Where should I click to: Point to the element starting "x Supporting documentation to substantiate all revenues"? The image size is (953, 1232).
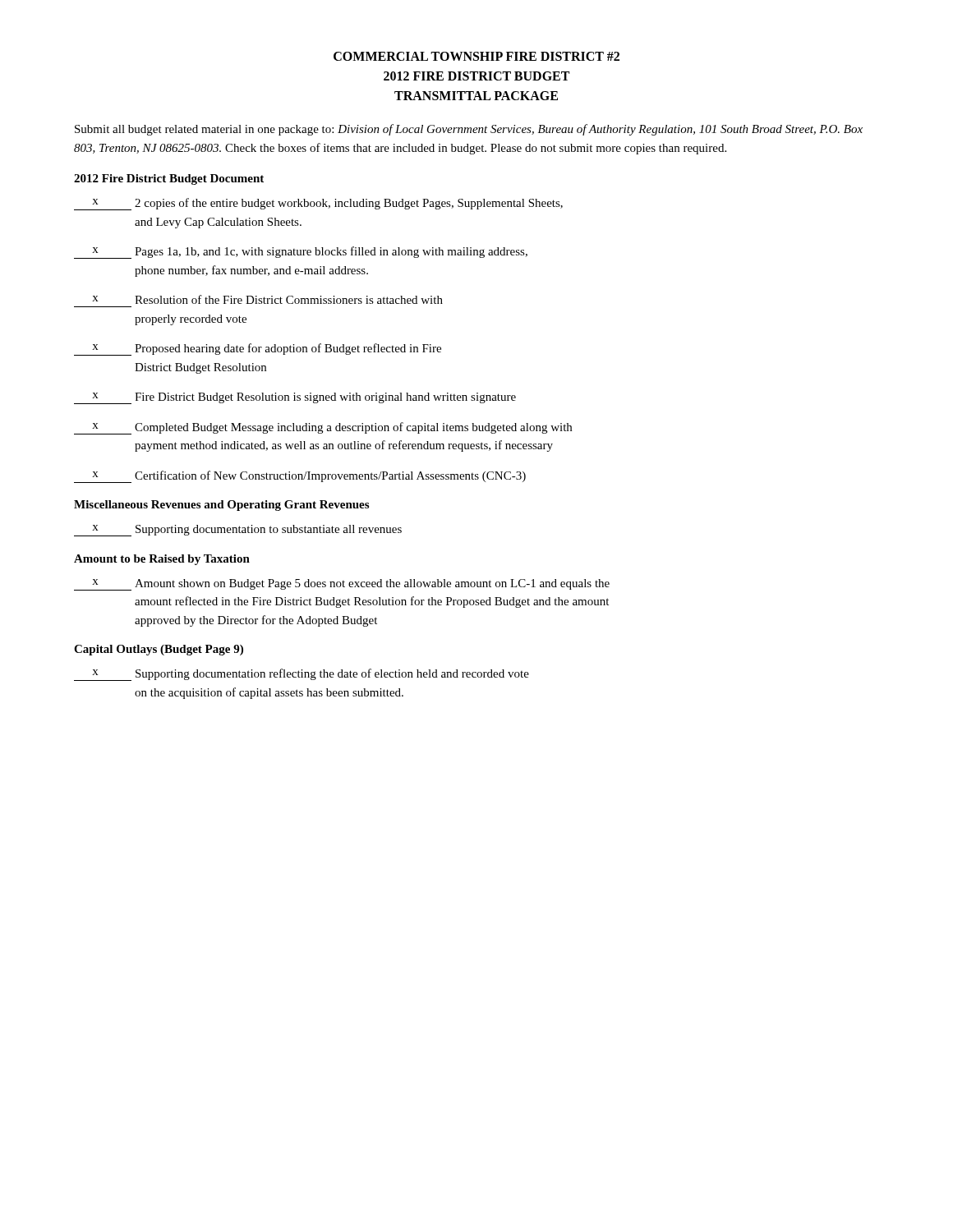coord(238,531)
